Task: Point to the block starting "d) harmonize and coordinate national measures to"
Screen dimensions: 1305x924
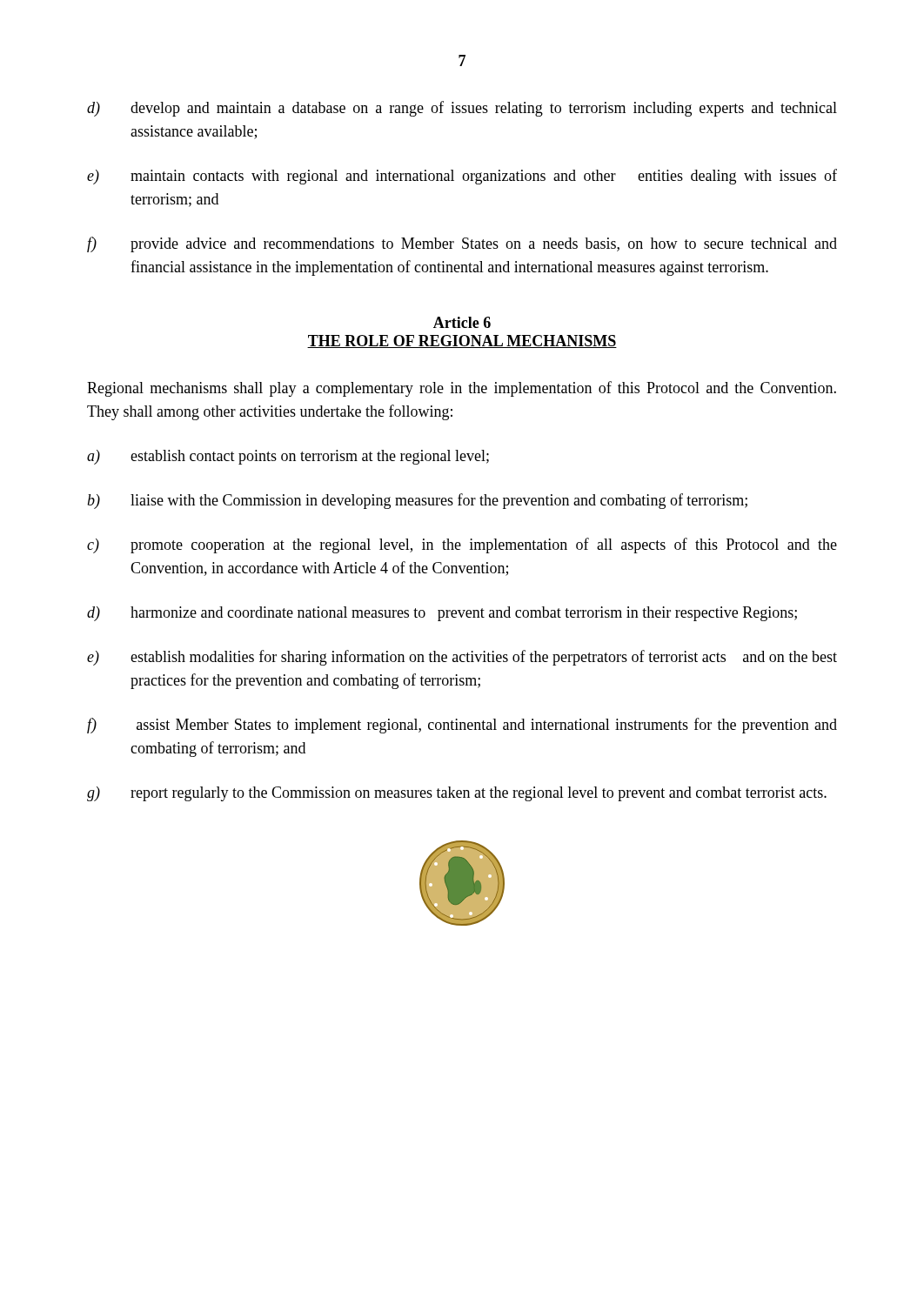Action: coord(462,613)
